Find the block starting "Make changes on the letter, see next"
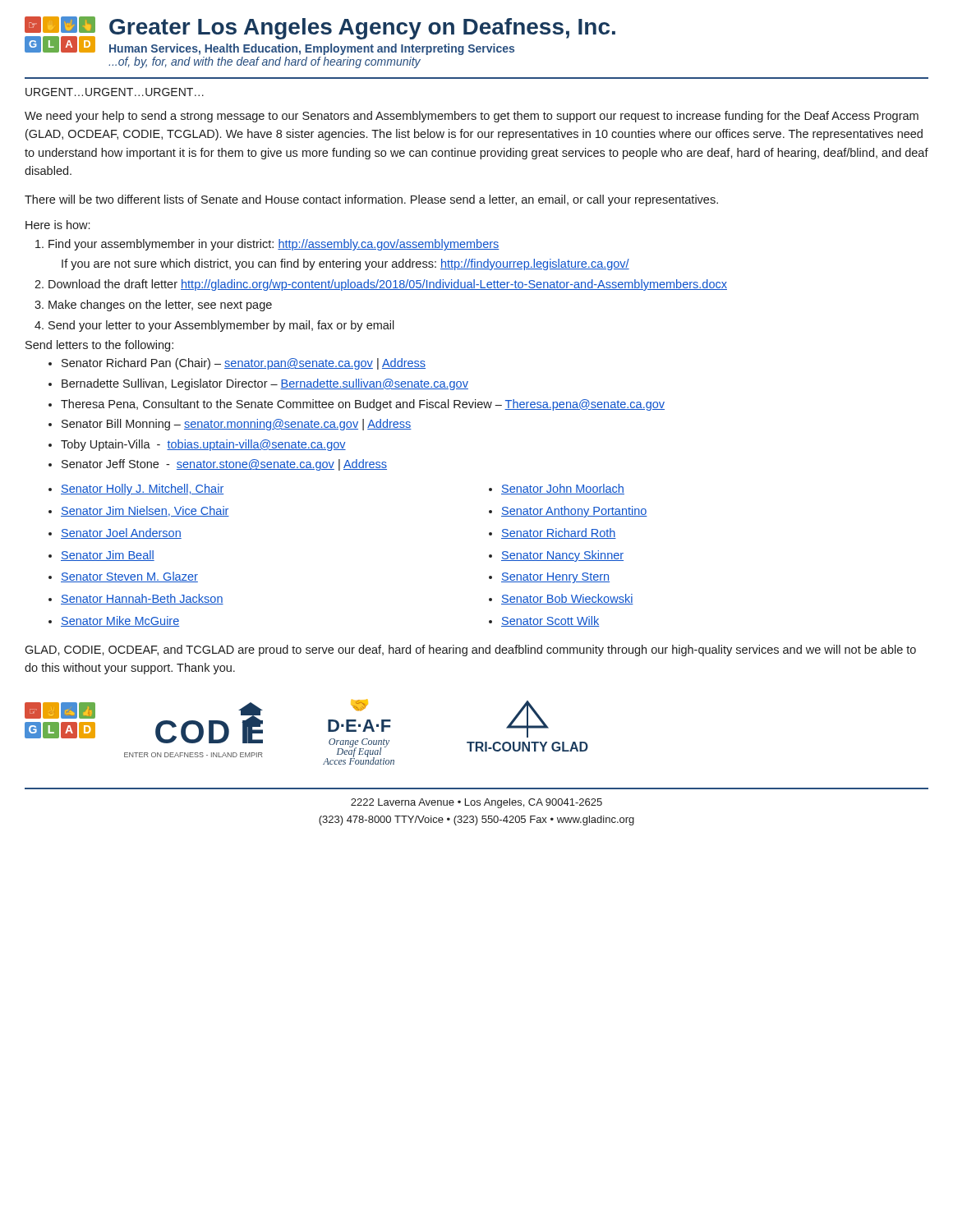 click(153, 306)
